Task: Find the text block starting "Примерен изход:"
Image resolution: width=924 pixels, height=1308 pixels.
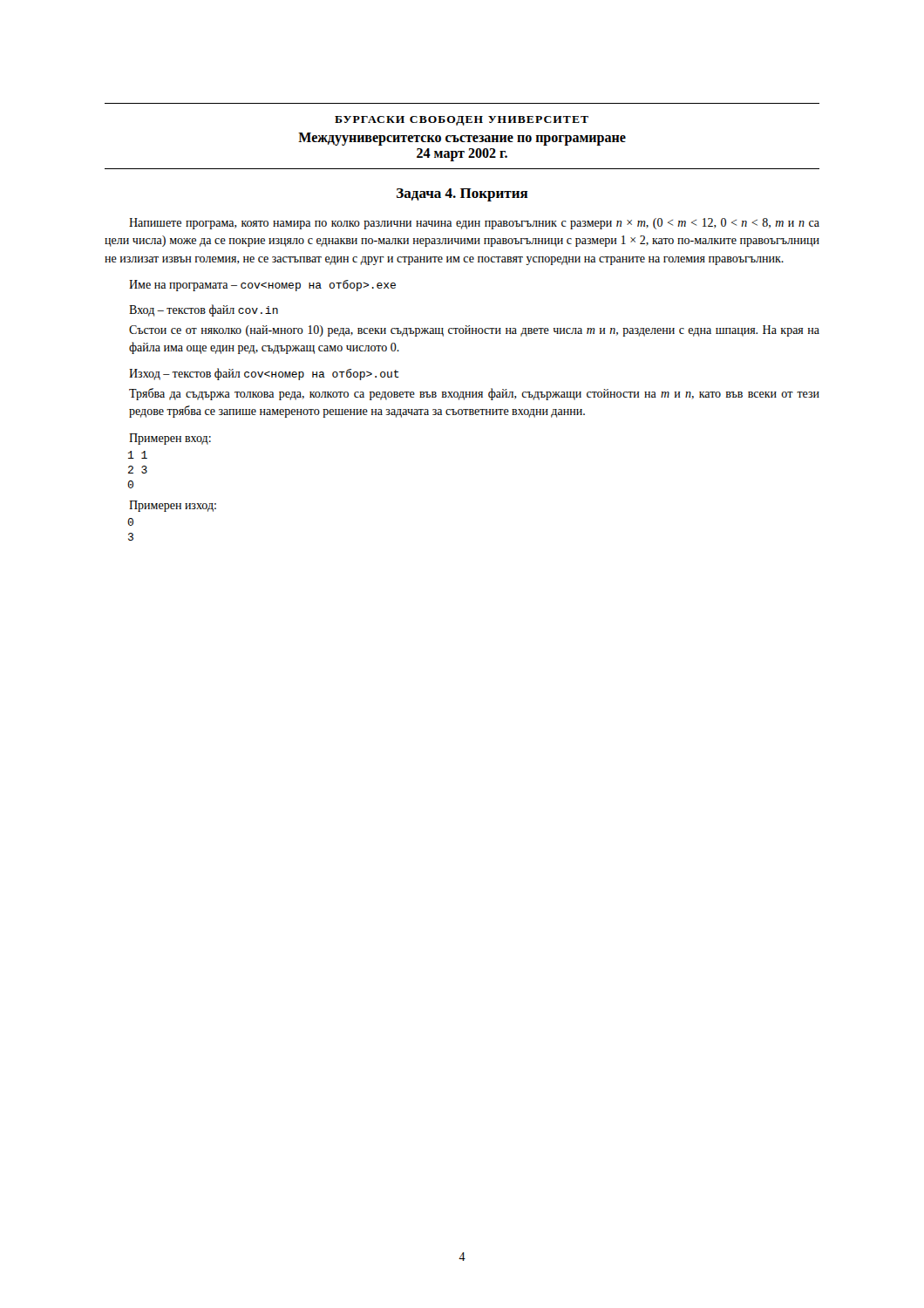Action: [173, 505]
